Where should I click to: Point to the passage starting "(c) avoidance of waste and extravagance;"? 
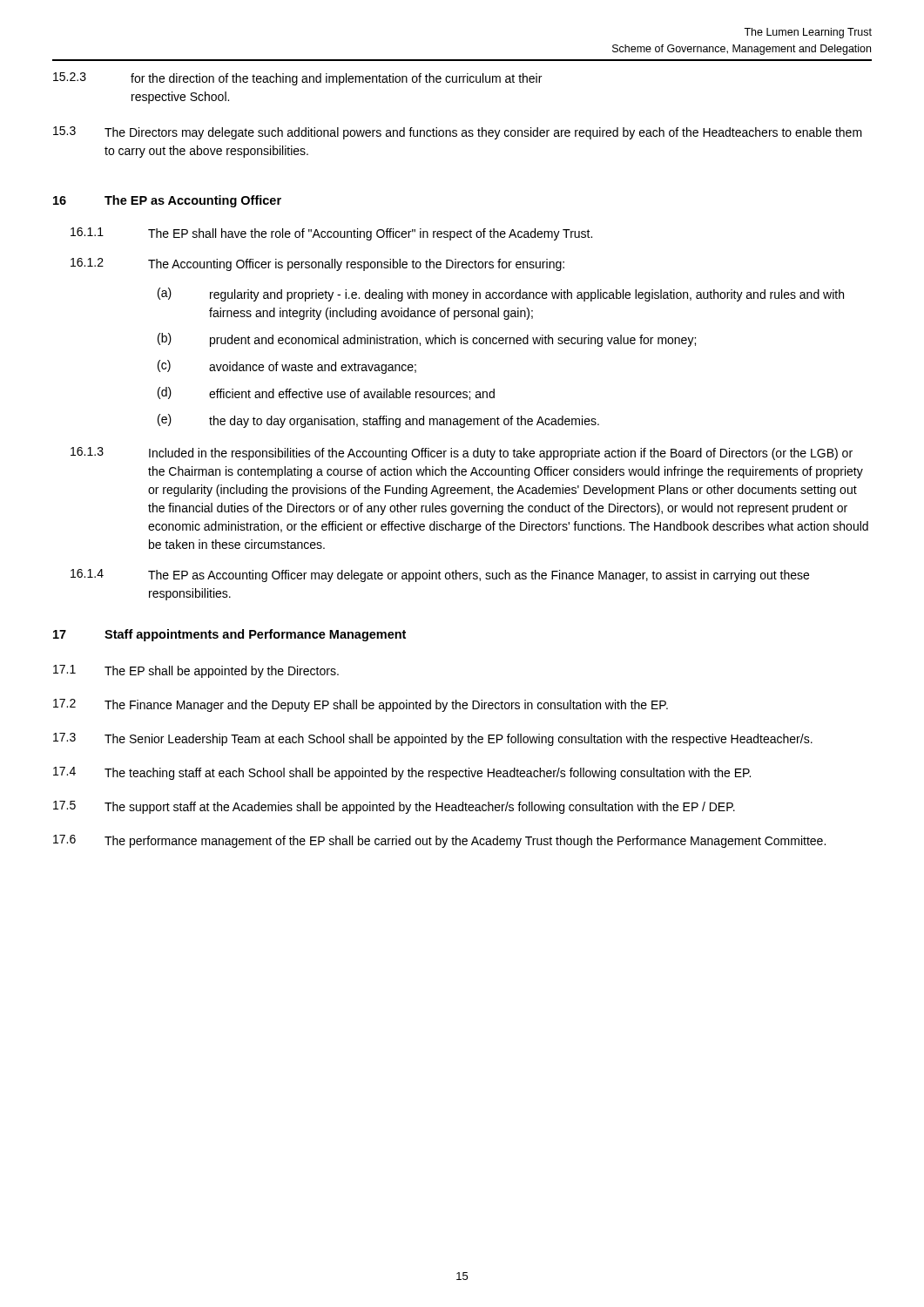click(287, 367)
